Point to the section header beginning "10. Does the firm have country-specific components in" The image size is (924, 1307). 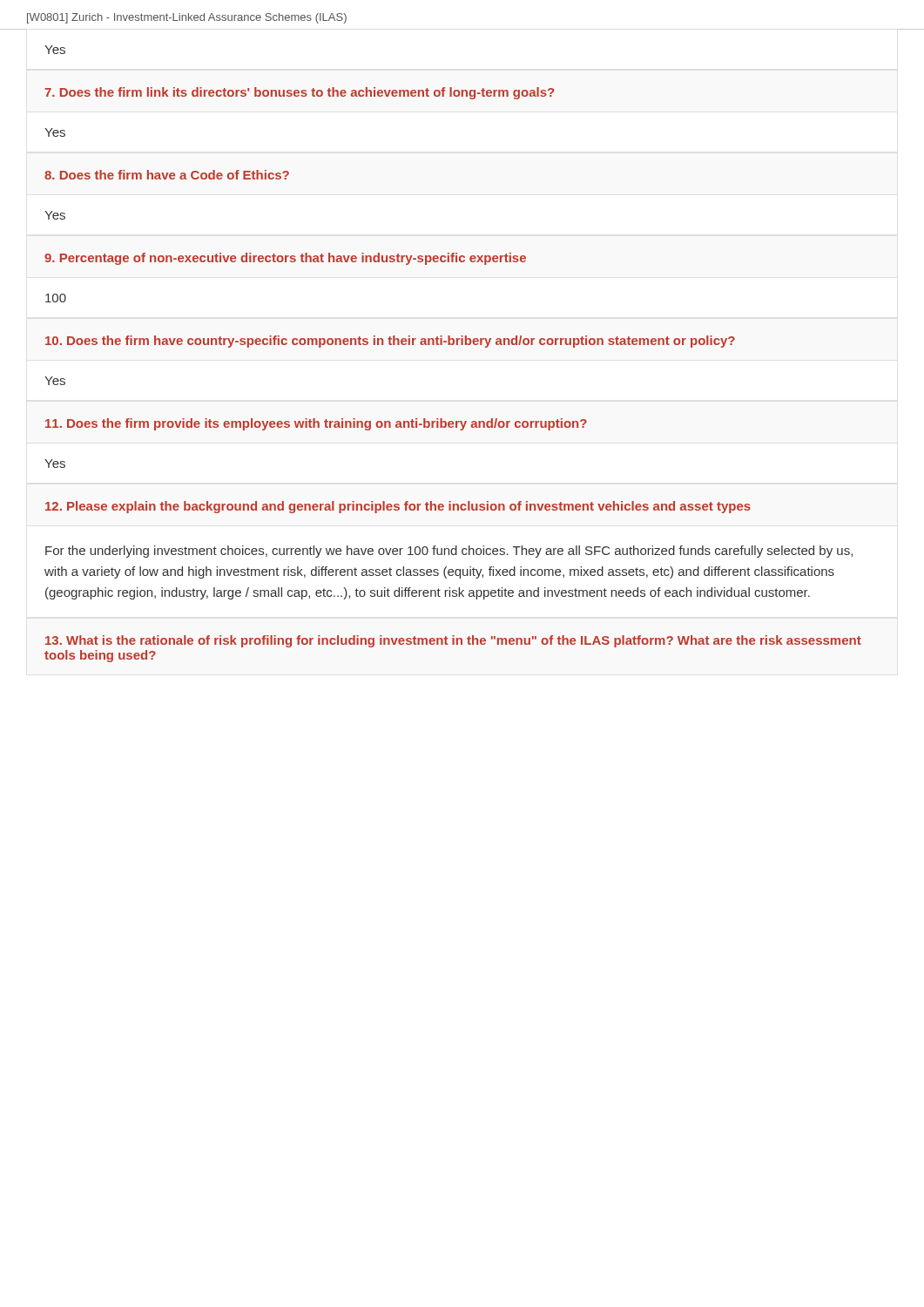(462, 340)
